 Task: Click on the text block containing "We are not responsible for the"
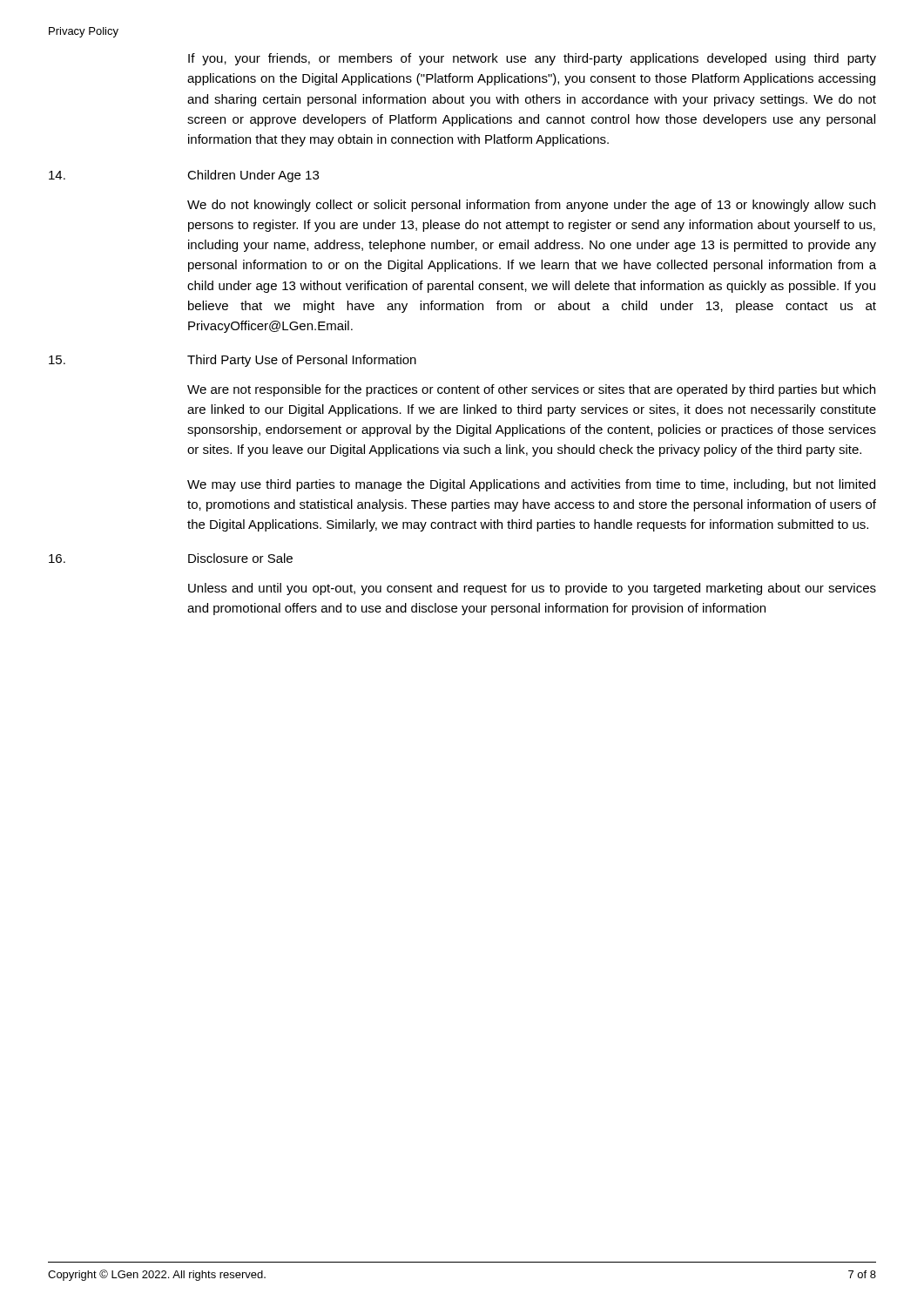pos(532,419)
